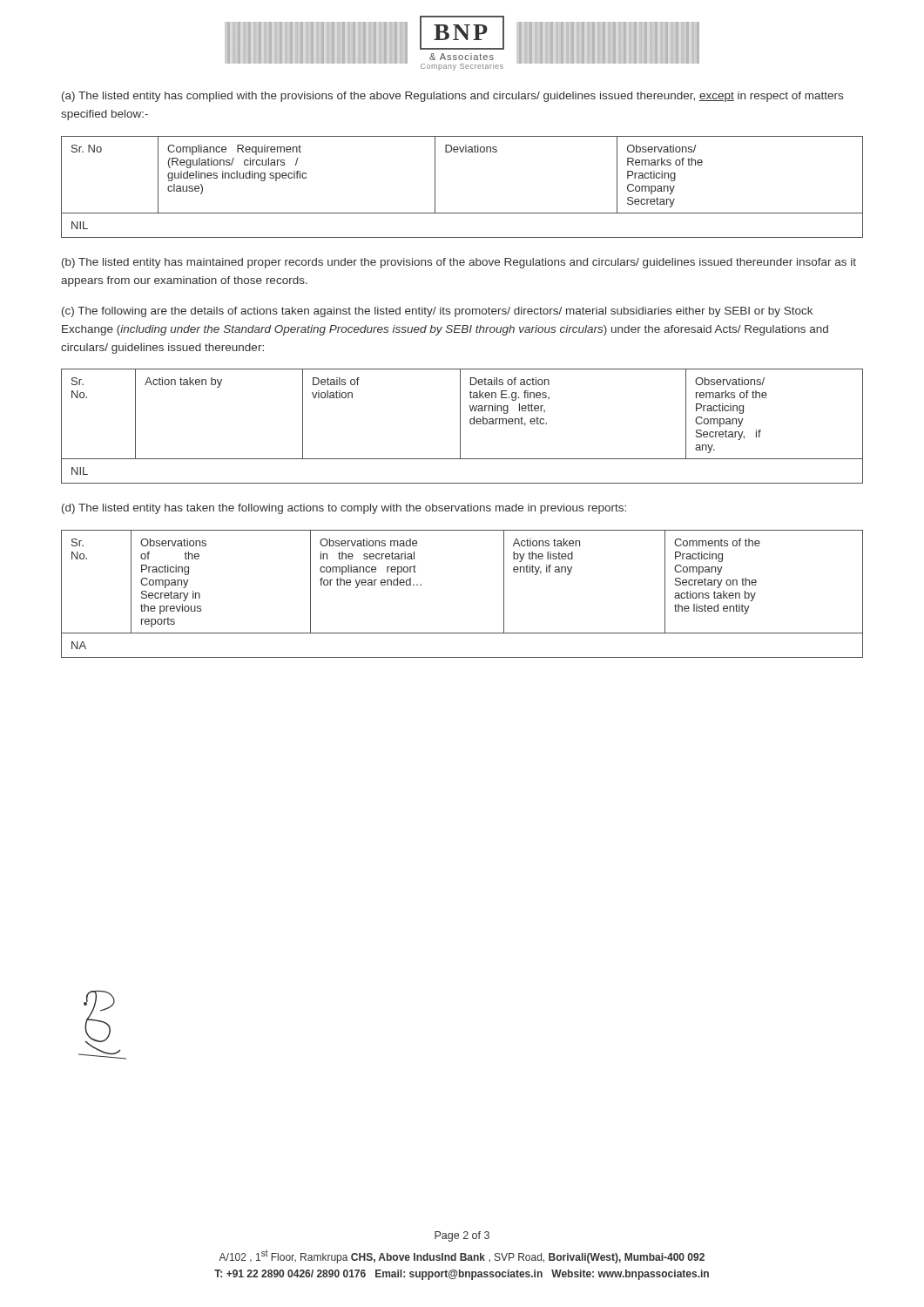Image resolution: width=924 pixels, height=1307 pixels.
Task: Select the table that reads "Actions taken by the listed"
Action: [462, 594]
